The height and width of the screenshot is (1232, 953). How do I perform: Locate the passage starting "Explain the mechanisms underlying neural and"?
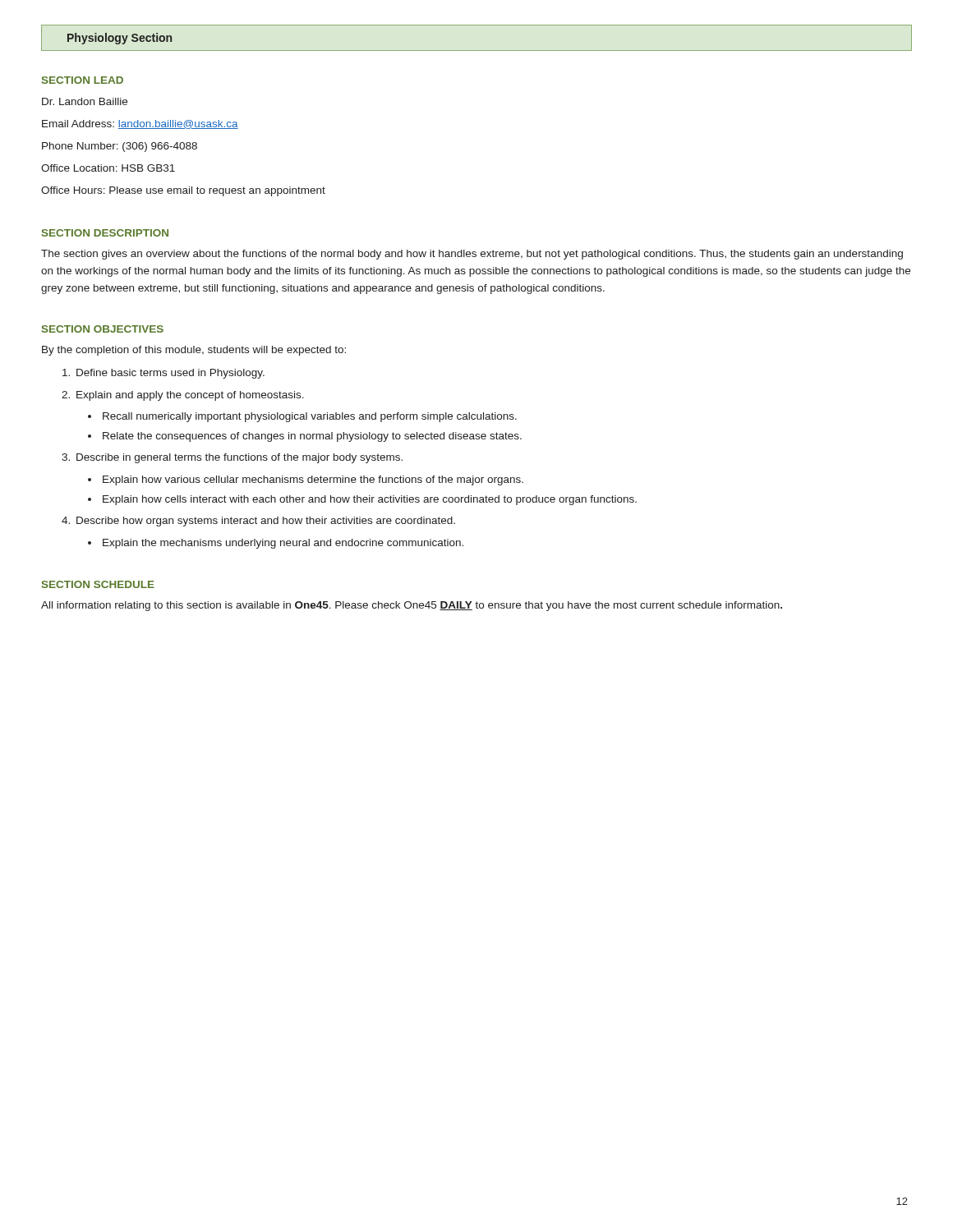click(x=283, y=542)
